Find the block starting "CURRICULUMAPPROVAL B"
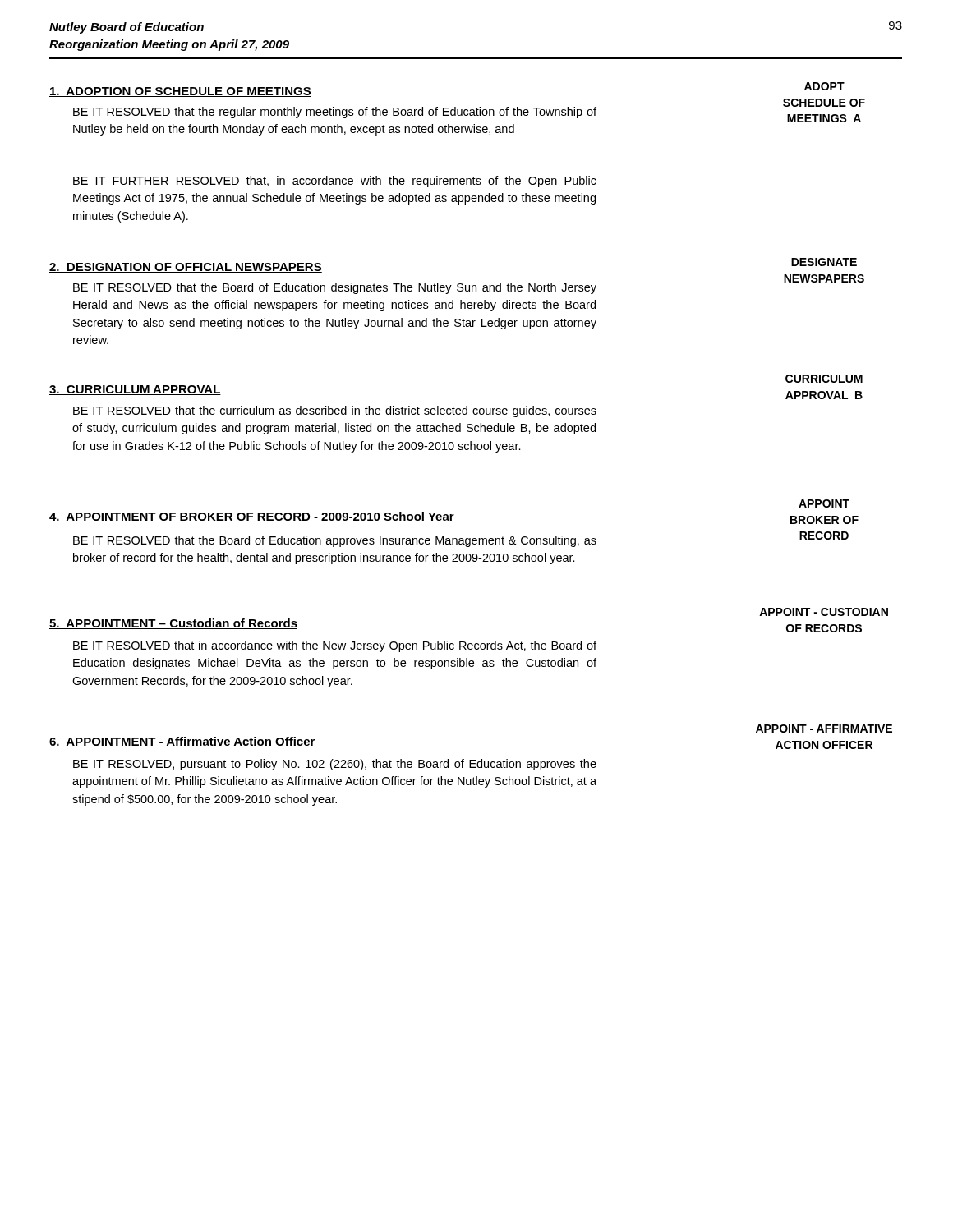This screenshot has height=1232, width=953. (824, 387)
